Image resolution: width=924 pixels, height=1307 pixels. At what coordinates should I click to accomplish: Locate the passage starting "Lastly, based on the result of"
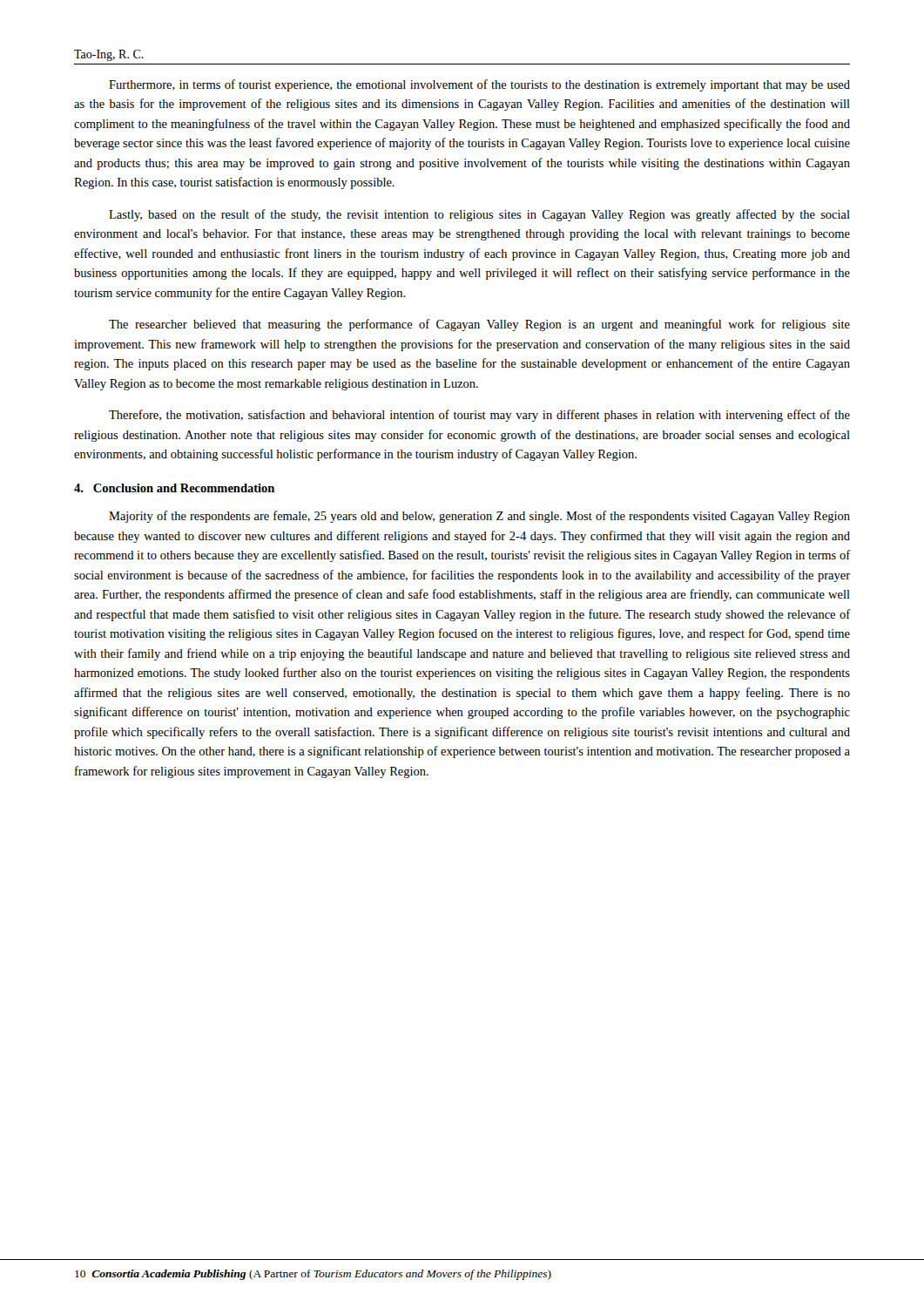click(462, 253)
